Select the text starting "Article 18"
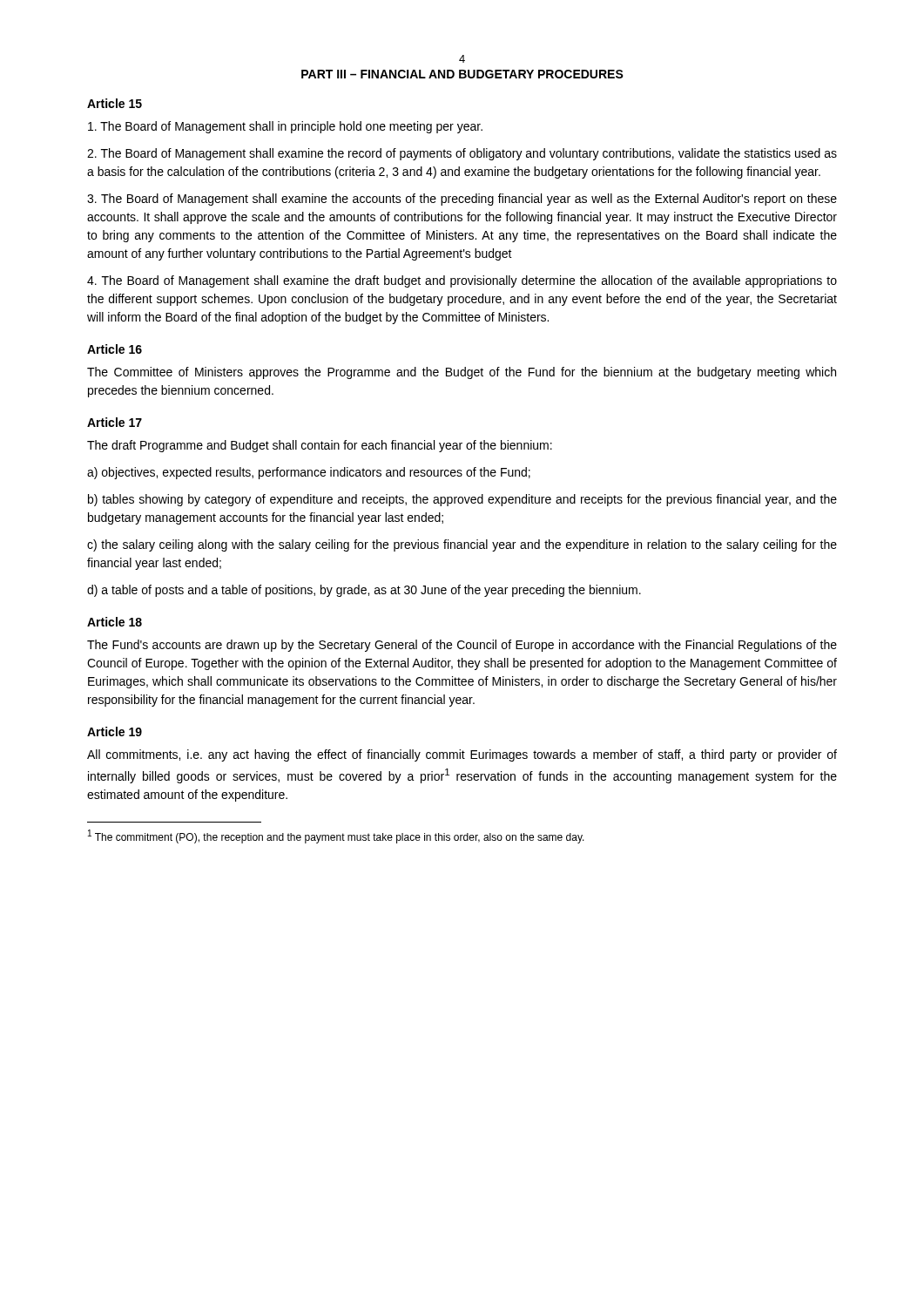This screenshot has height=1307, width=924. point(115,622)
